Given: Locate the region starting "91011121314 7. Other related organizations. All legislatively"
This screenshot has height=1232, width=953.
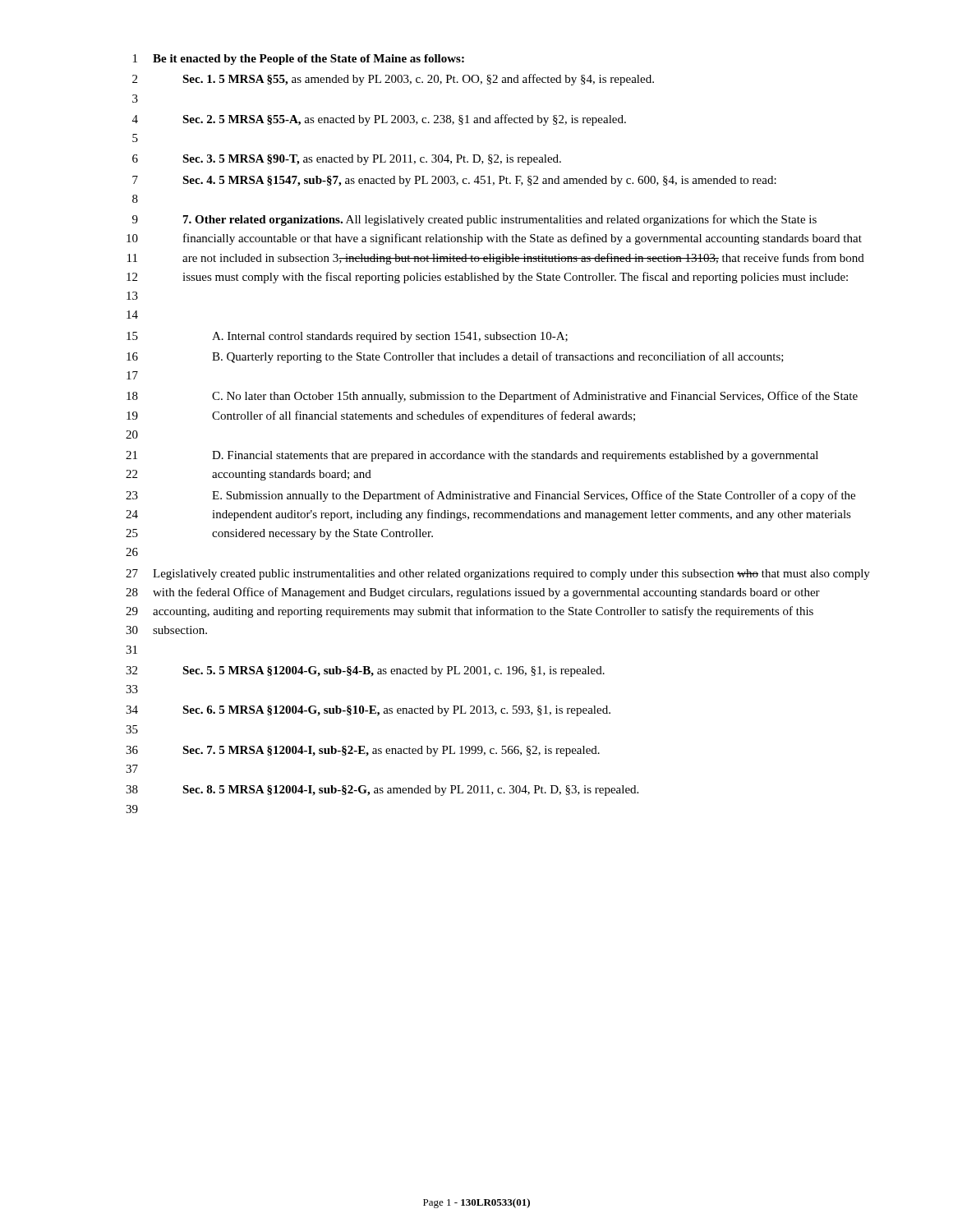Looking at the screenshot, I should click(x=485, y=268).
